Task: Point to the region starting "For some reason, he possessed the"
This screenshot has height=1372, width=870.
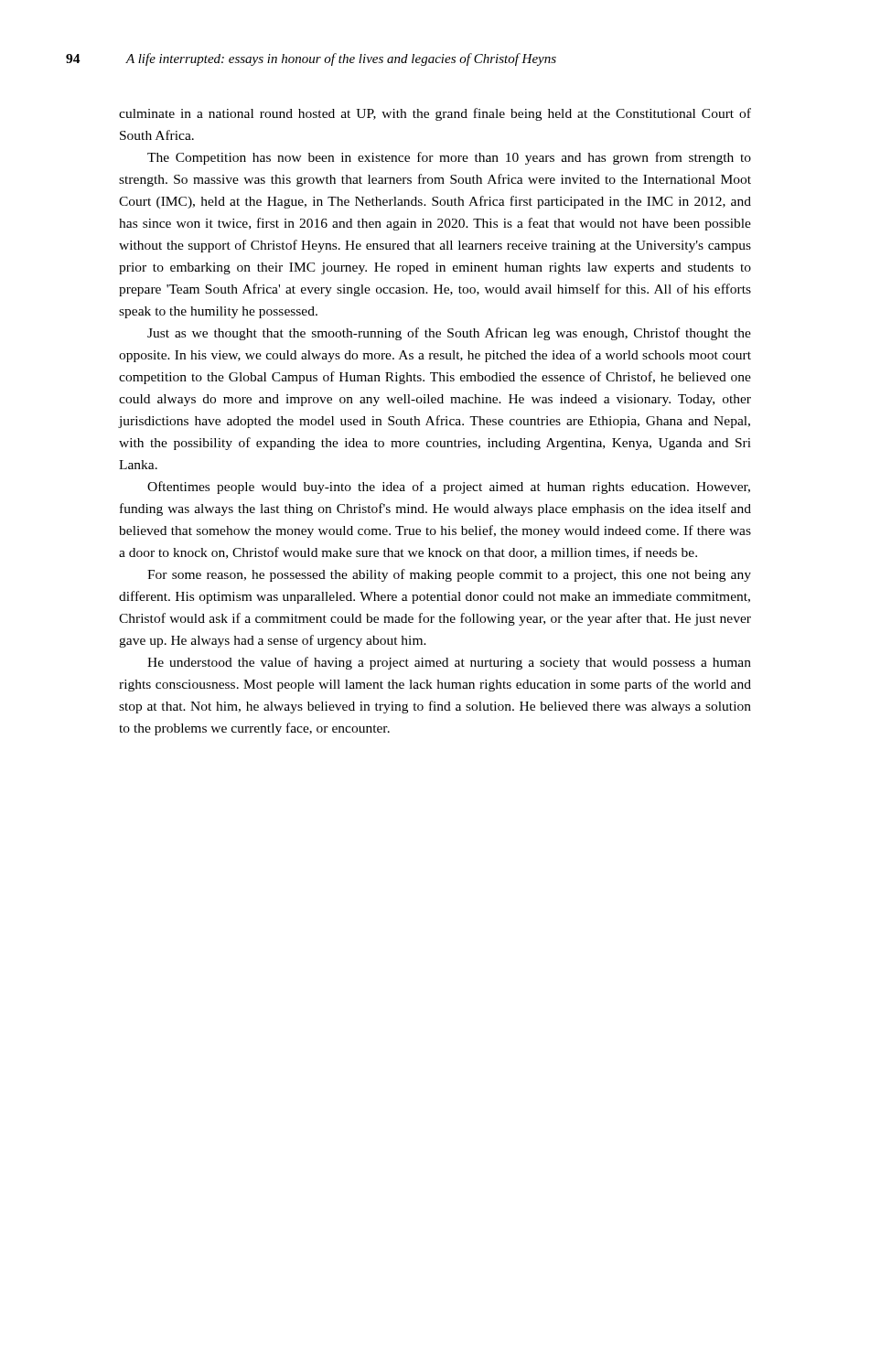Action: (x=435, y=607)
